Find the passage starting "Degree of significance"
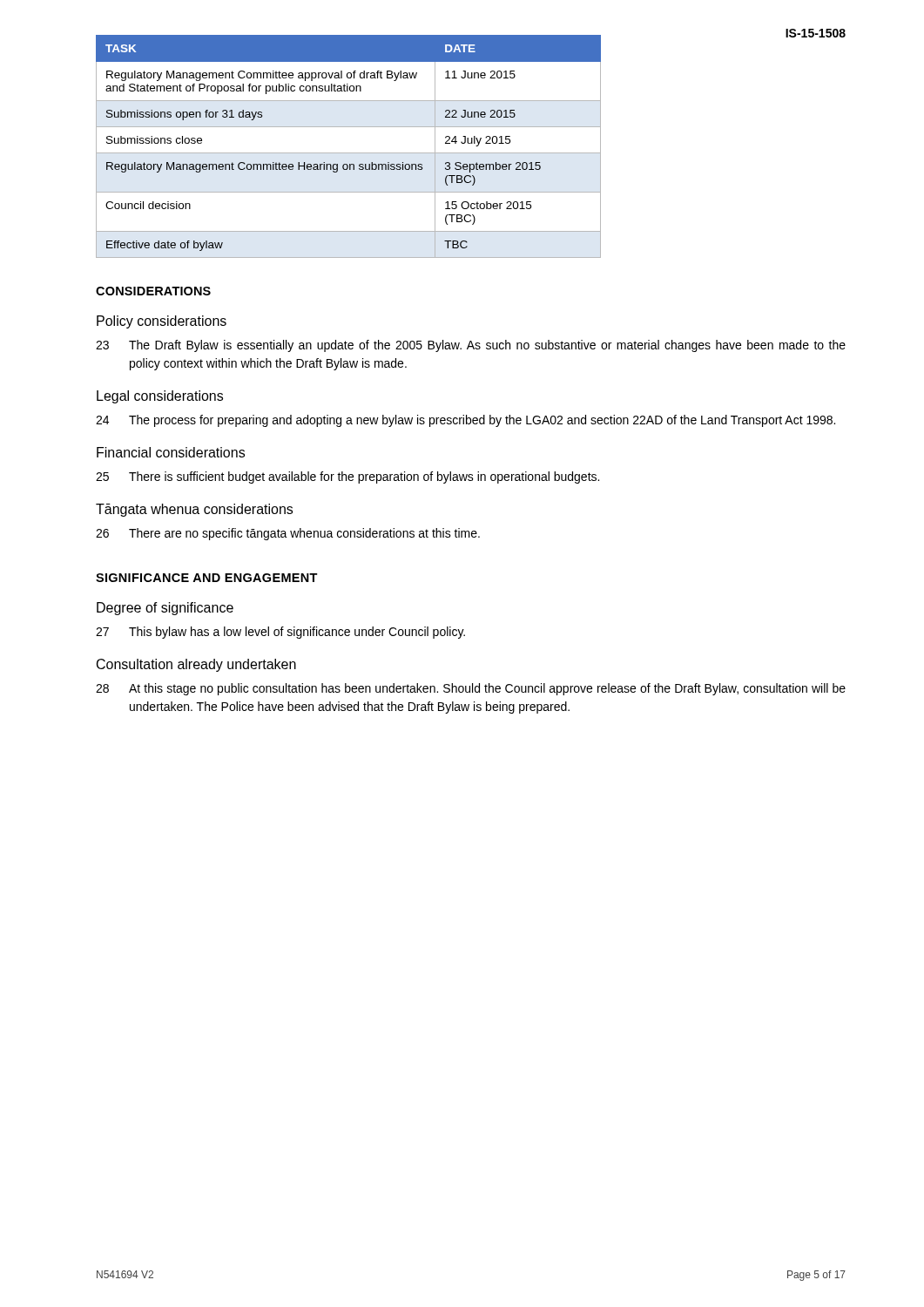The height and width of the screenshot is (1307, 924). pos(165,608)
